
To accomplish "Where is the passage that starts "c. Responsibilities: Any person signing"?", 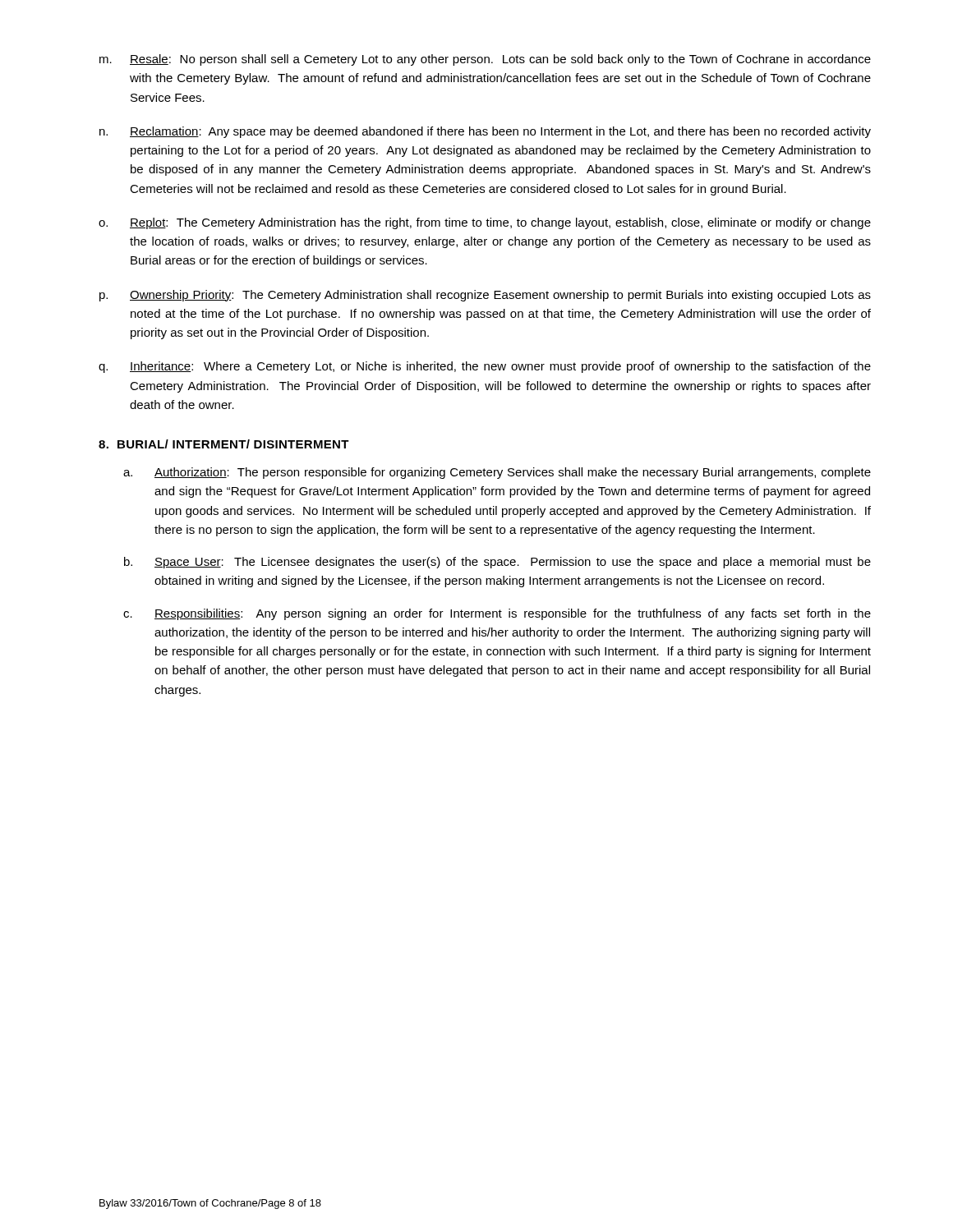I will 497,651.
